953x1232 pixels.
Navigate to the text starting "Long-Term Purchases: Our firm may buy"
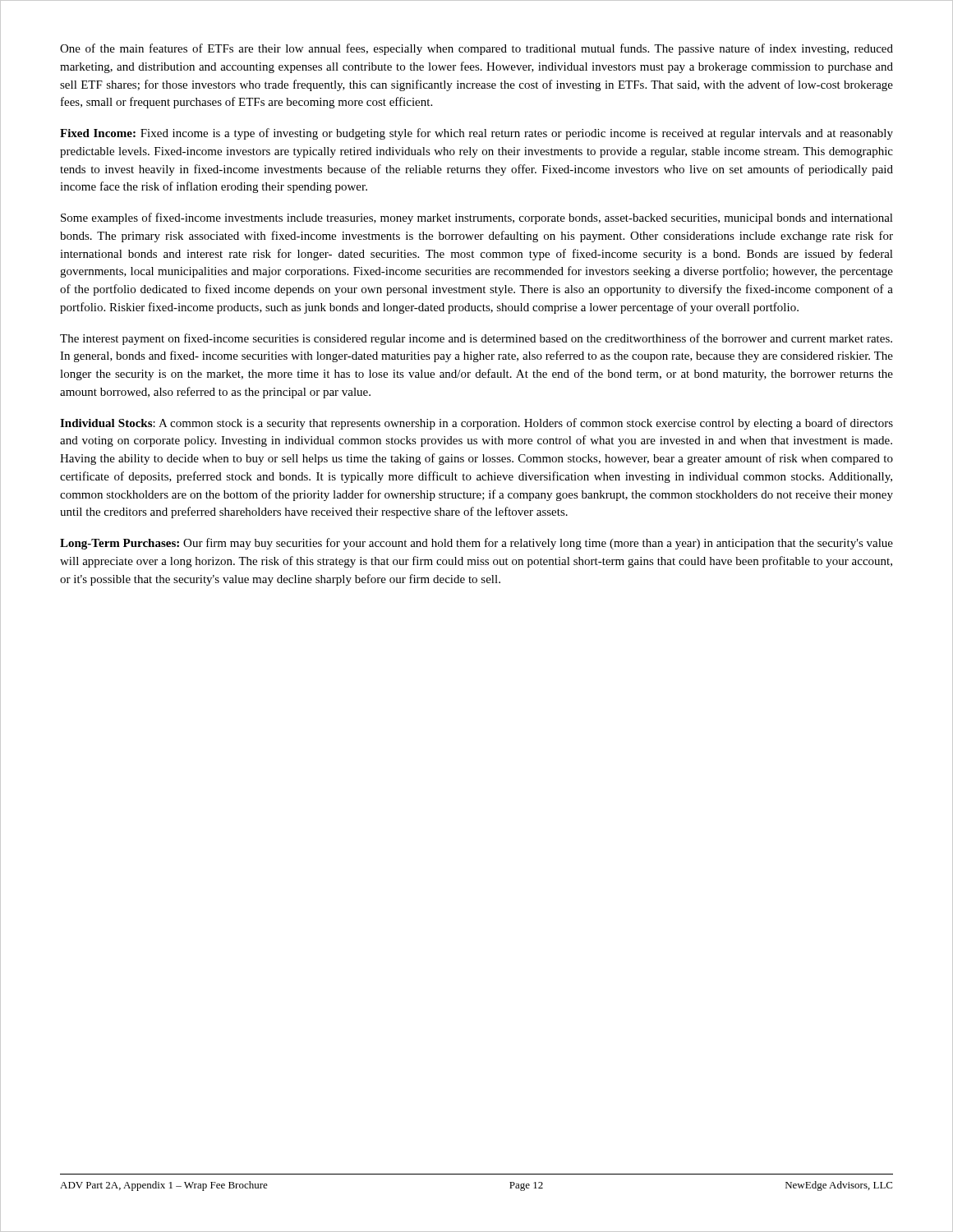tap(476, 561)
